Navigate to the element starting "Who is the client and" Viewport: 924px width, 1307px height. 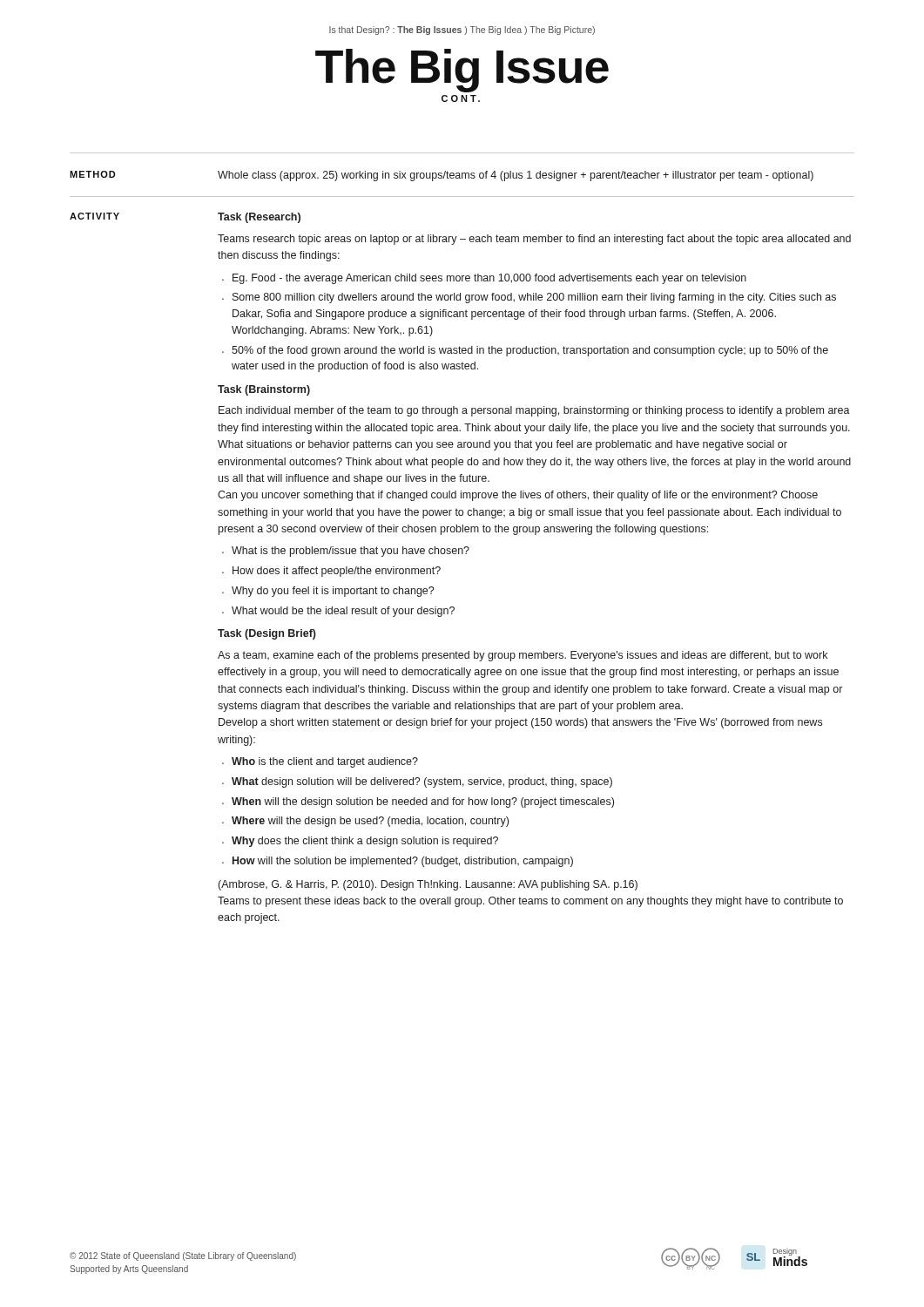tap(325, 762)
